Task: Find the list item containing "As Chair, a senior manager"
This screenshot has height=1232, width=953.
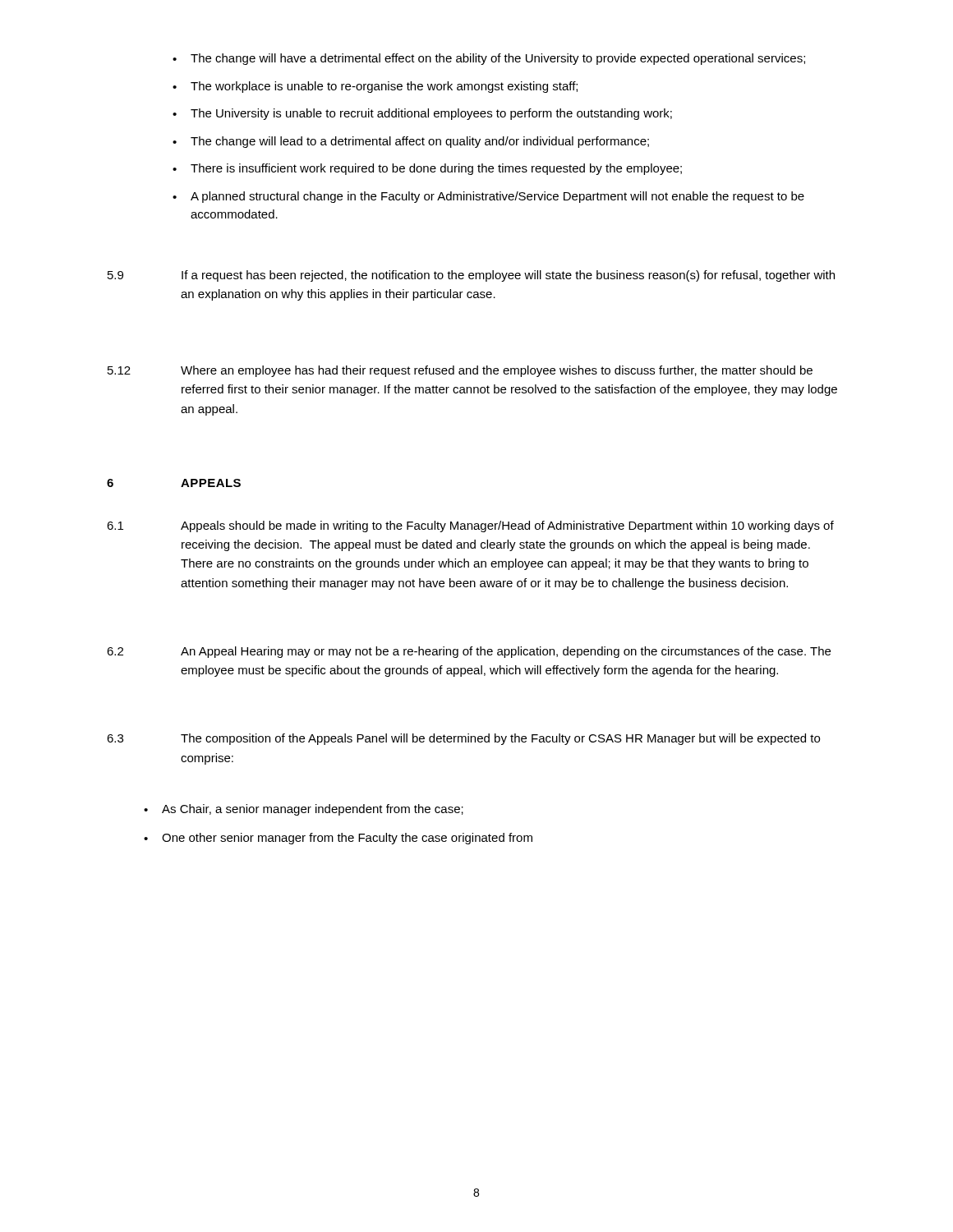Action: (x=304, y=810)
